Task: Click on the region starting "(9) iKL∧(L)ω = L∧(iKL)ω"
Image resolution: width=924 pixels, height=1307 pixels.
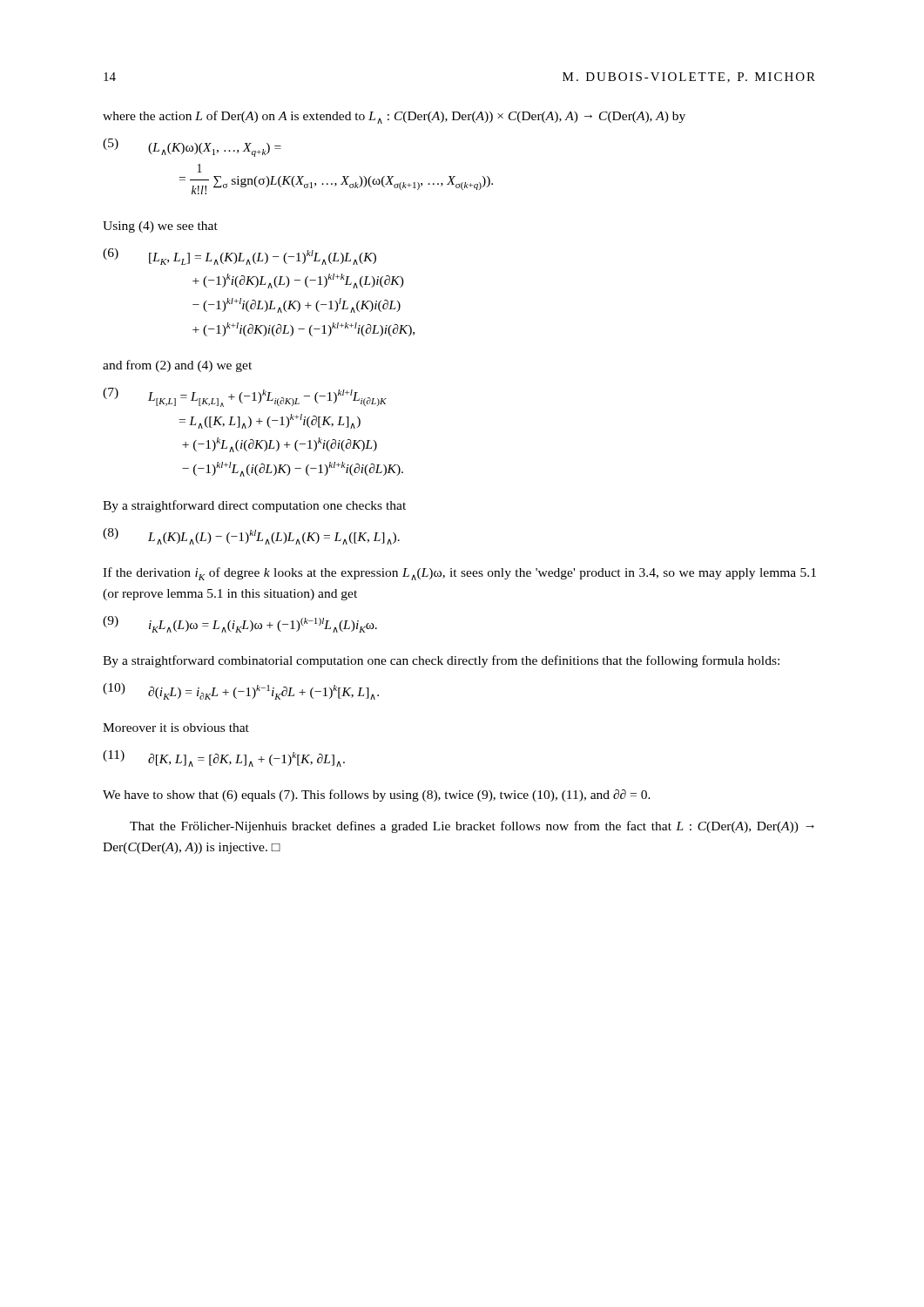Action: (240, 624)
